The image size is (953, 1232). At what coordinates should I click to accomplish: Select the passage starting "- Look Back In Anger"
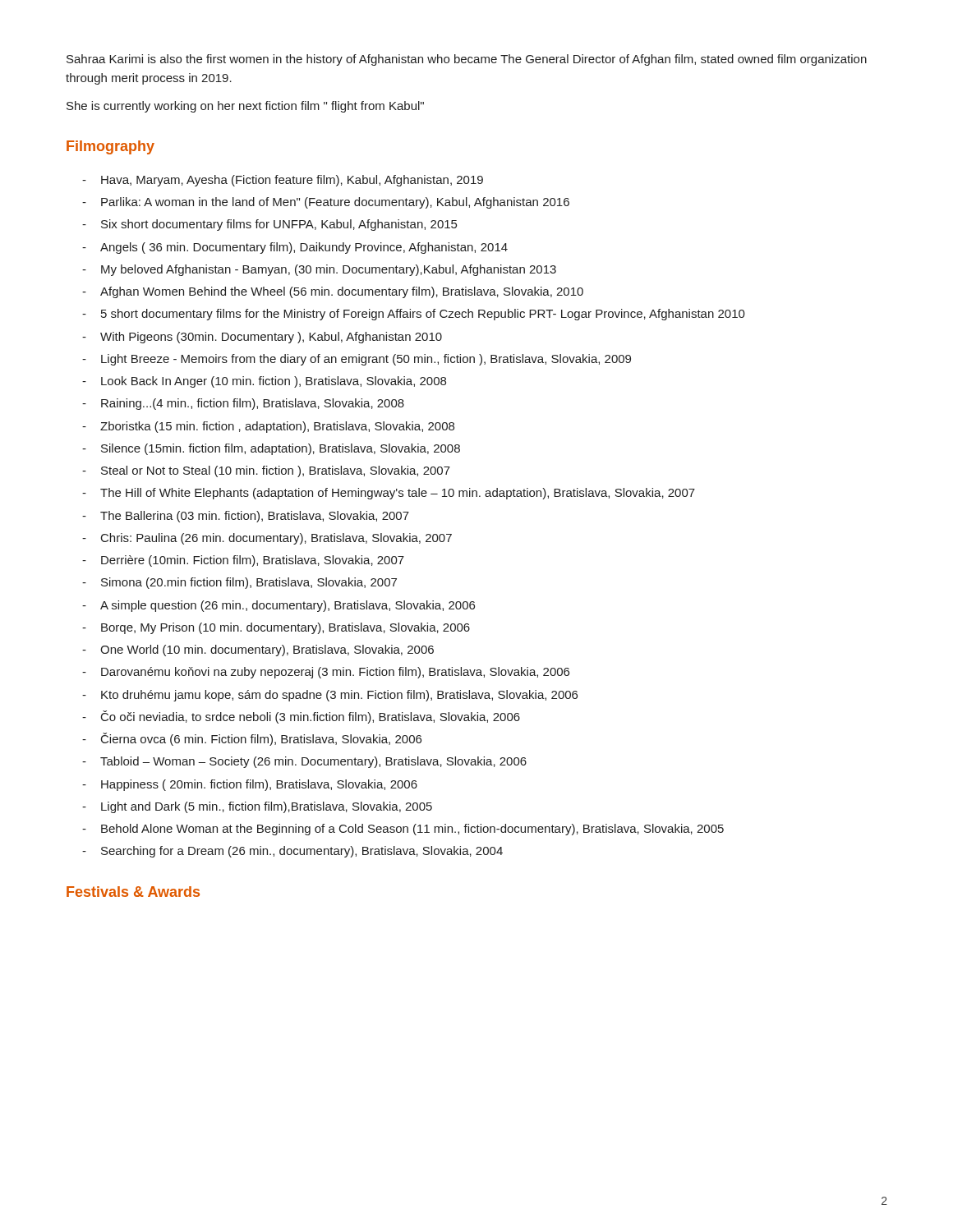pos(265,381)
